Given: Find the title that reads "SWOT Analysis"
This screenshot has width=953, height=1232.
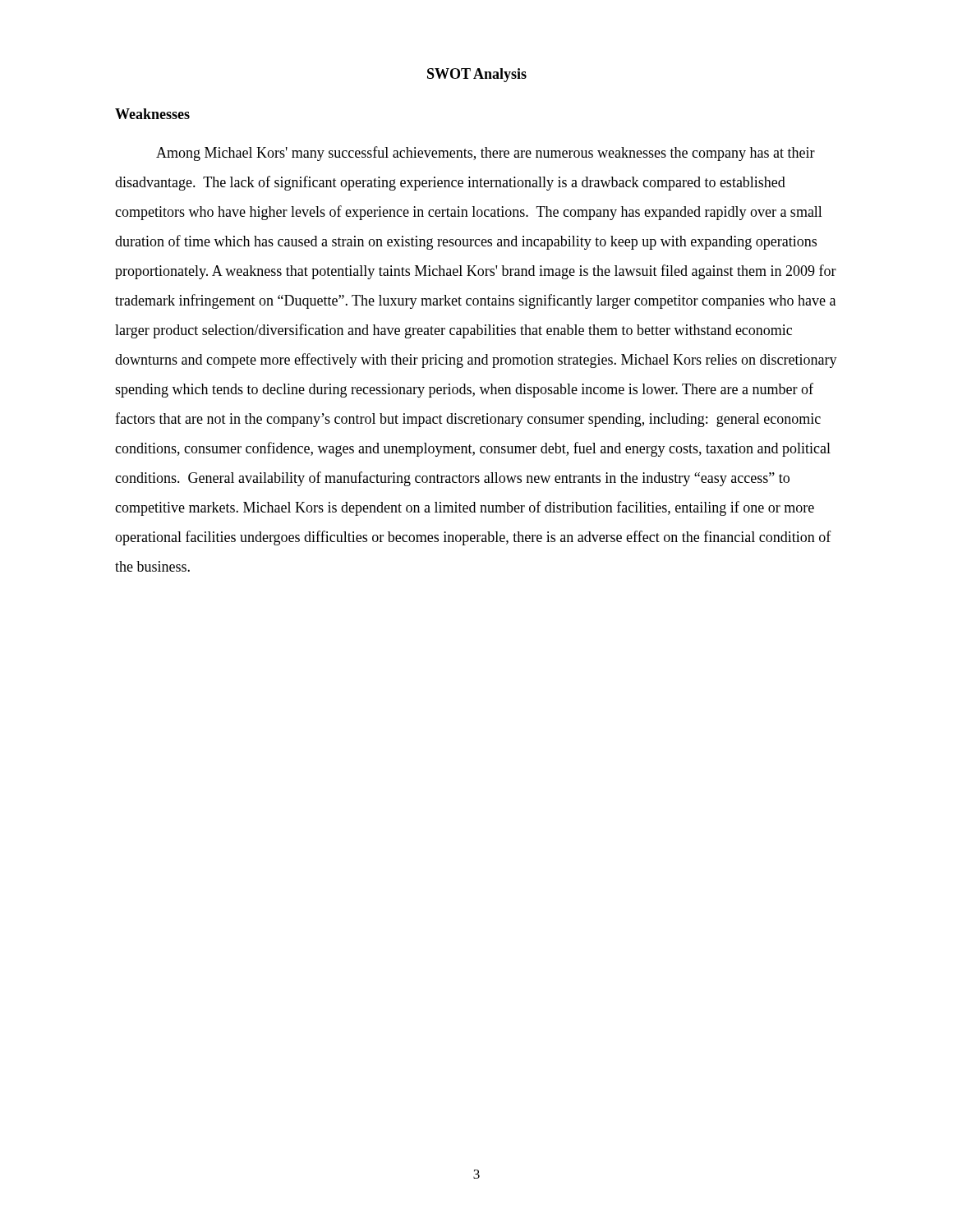Looking at the screenshot, I should pyautogui.click(x=476, y=74).
